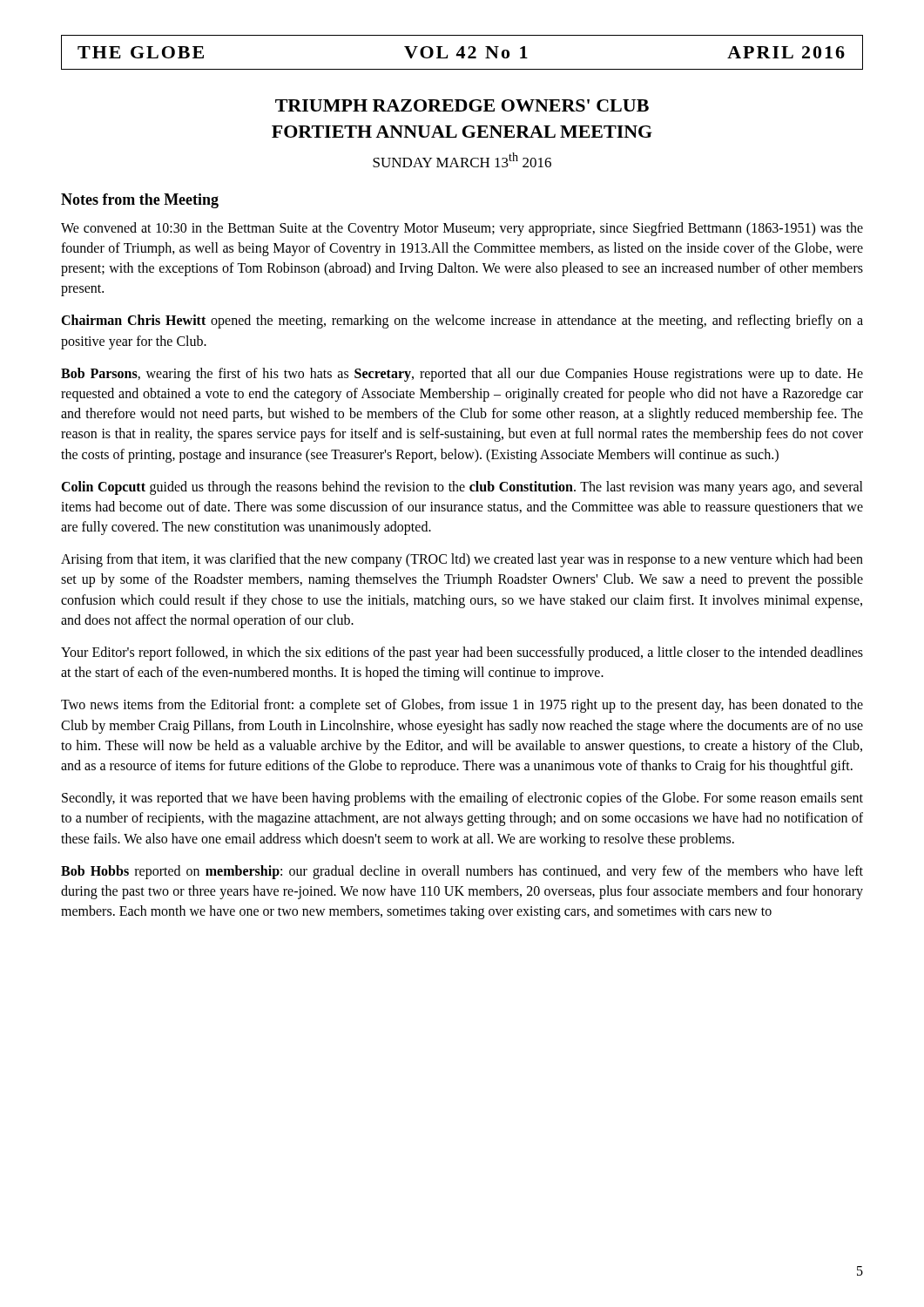Image resolution: width=924 pixels, height=1307 pixels.
Task: Navigate to the text starting "Arising from that item,"
Action: pyautogui.click(x=462, y=590)
